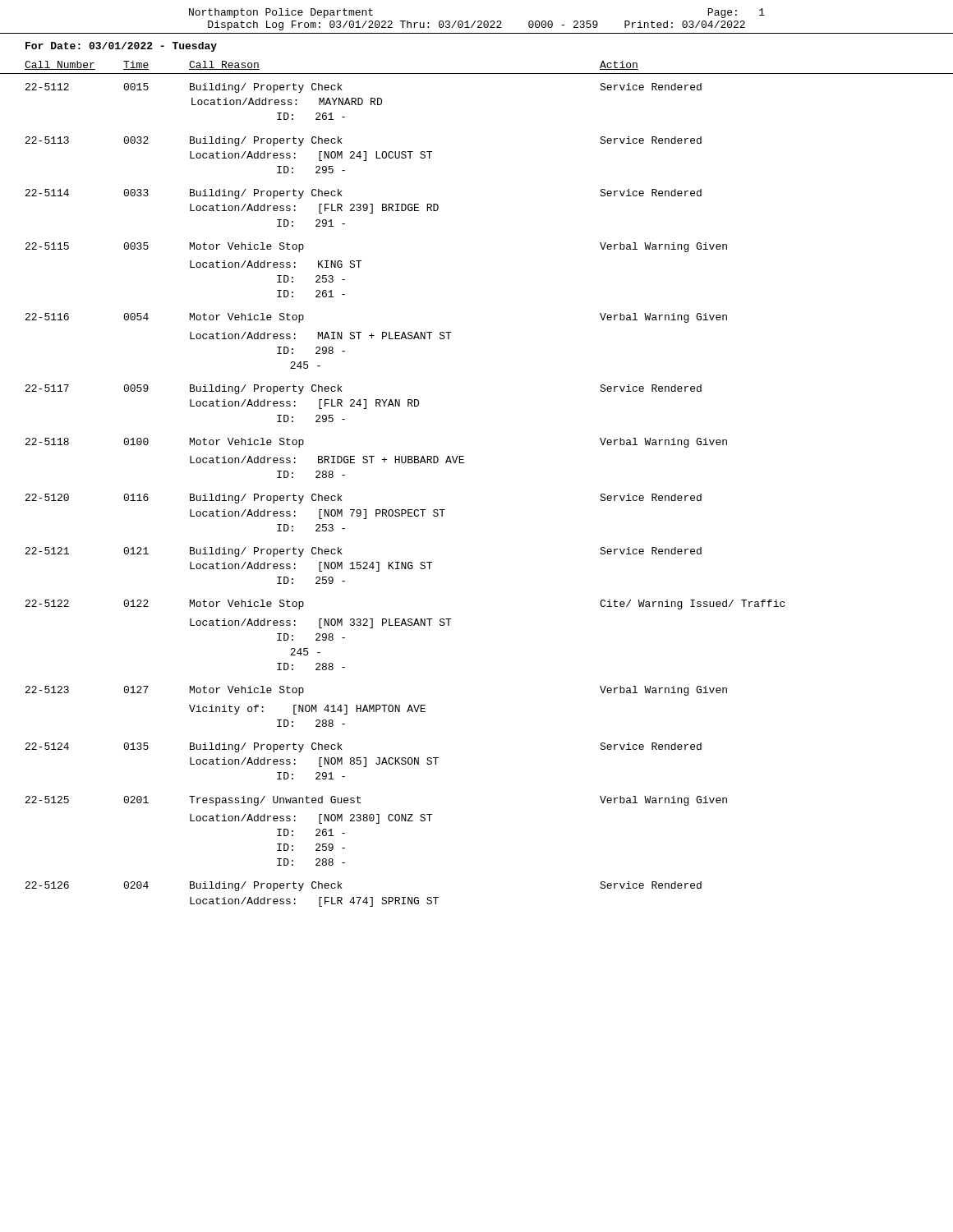This screenshot has height=1232, width=953.
Task: Find the table that mentions "22-5112 0015 Building/"
Action: (x=476, y=495)
